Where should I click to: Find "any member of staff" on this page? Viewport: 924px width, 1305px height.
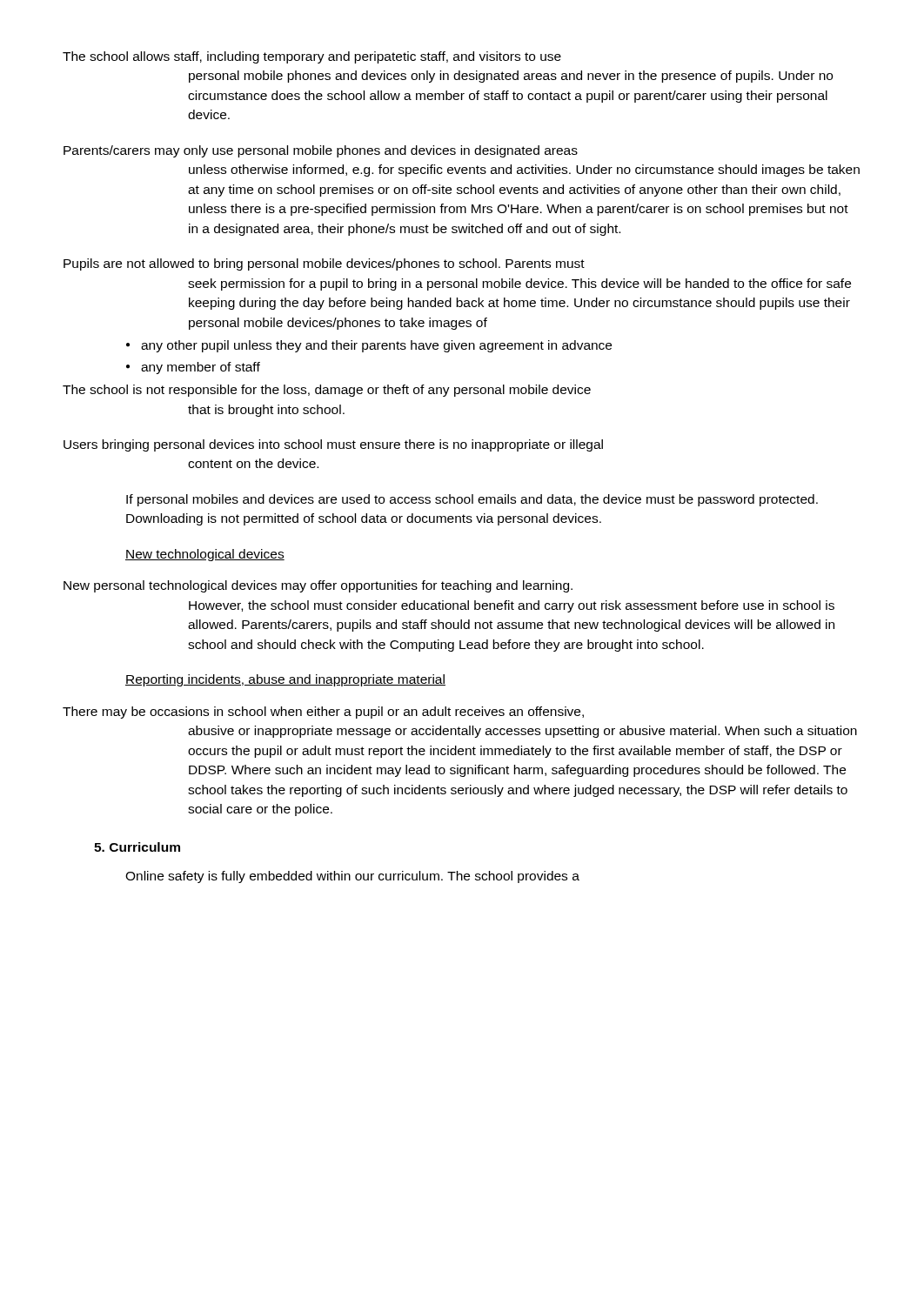pos(200,366)
